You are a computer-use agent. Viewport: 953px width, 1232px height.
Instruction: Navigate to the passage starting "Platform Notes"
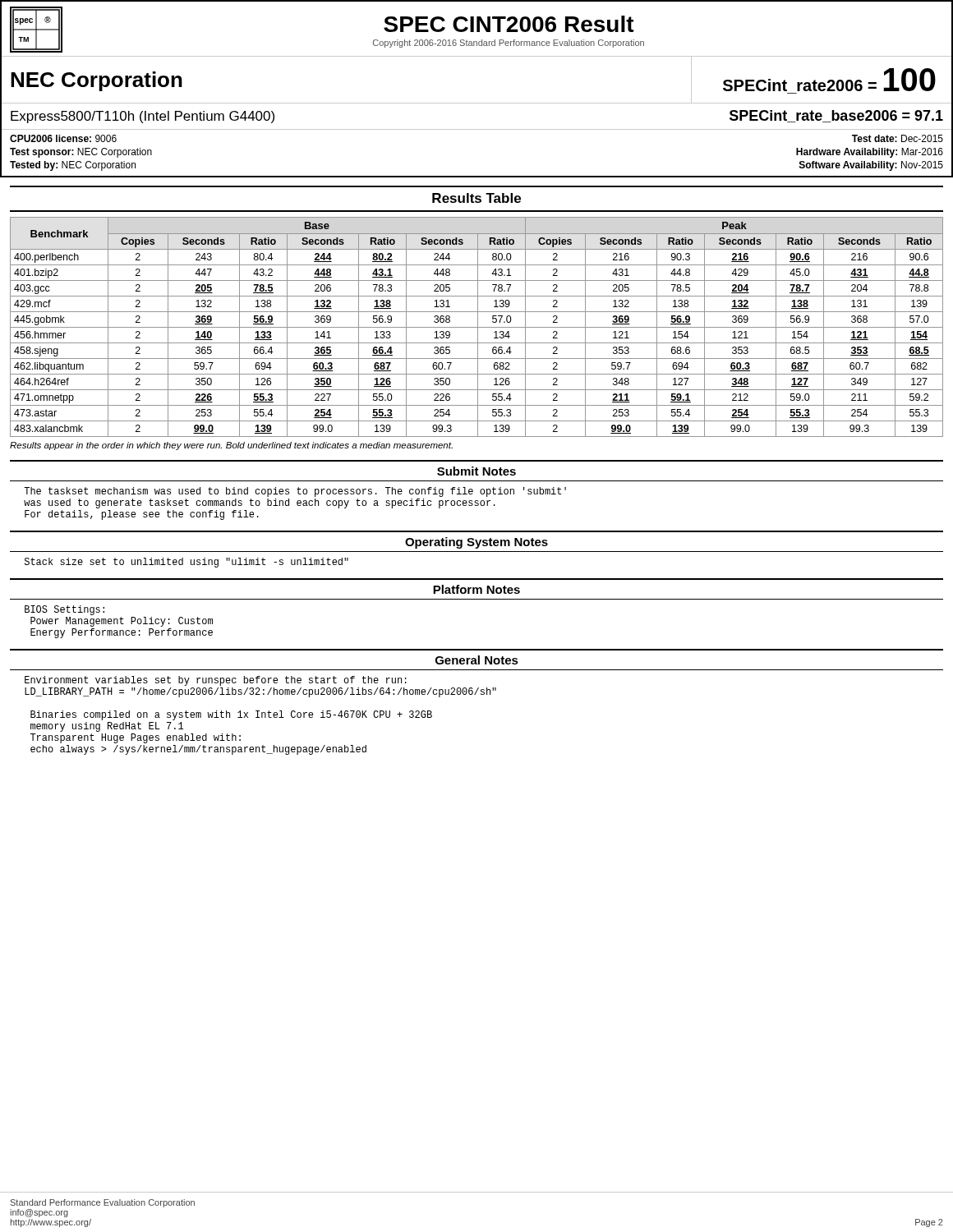point(476,589)
